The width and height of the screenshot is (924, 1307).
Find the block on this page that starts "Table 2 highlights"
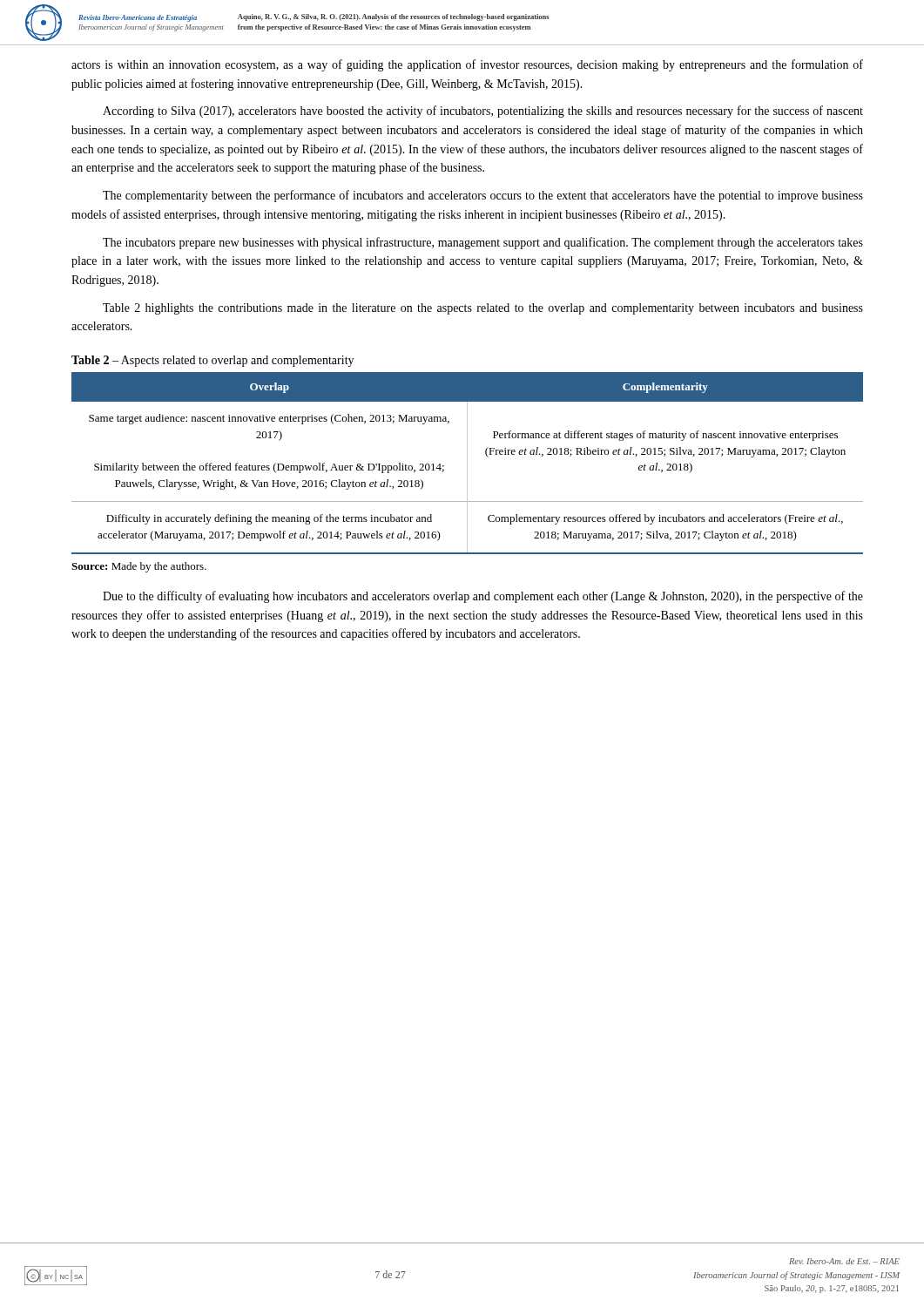[x=467, y=317]
